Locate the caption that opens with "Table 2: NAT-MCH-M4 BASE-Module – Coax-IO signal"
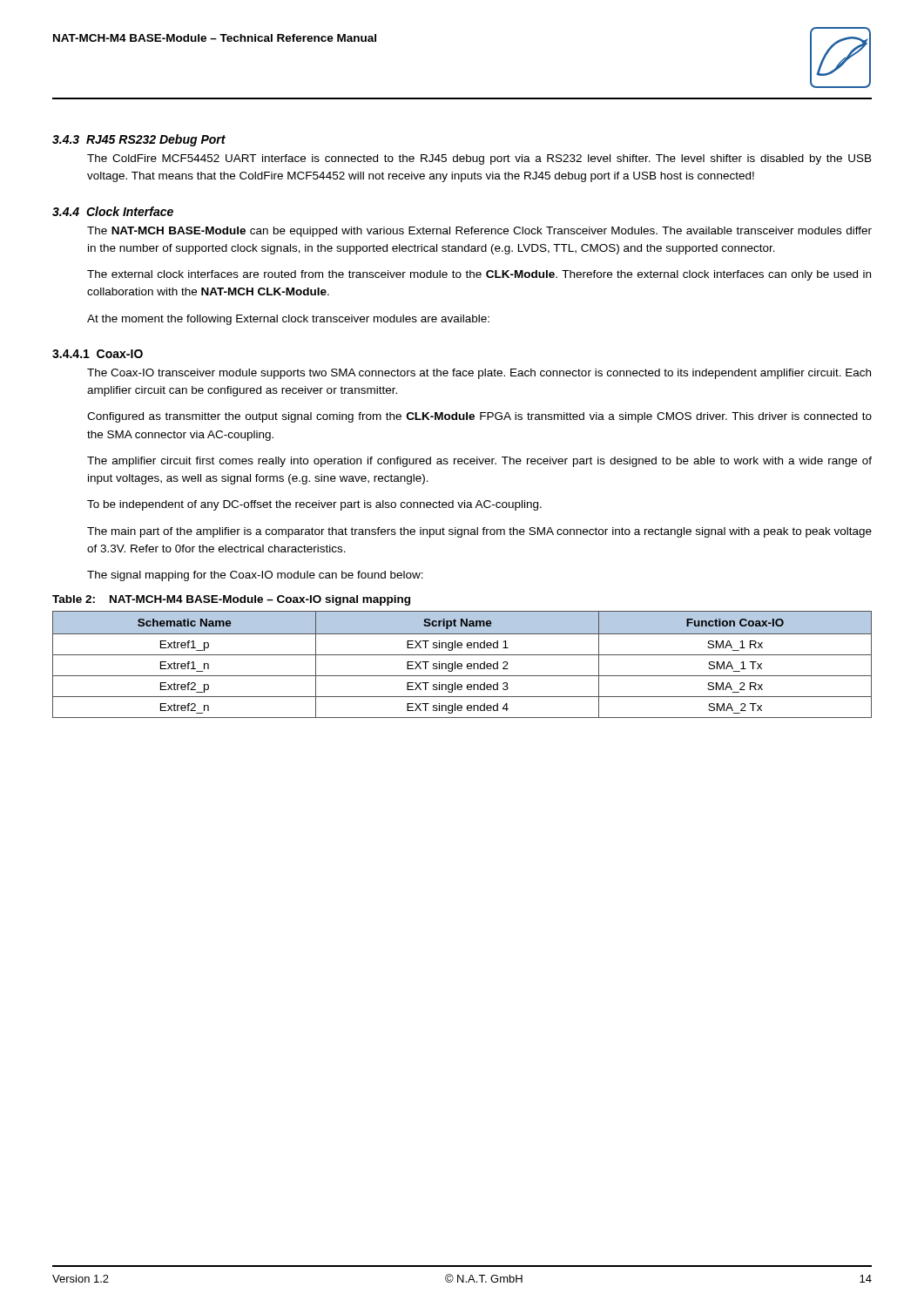Image resolution: width=924 pixels, height=1307 pixels. pyautogui.click(x=232, y=599)
